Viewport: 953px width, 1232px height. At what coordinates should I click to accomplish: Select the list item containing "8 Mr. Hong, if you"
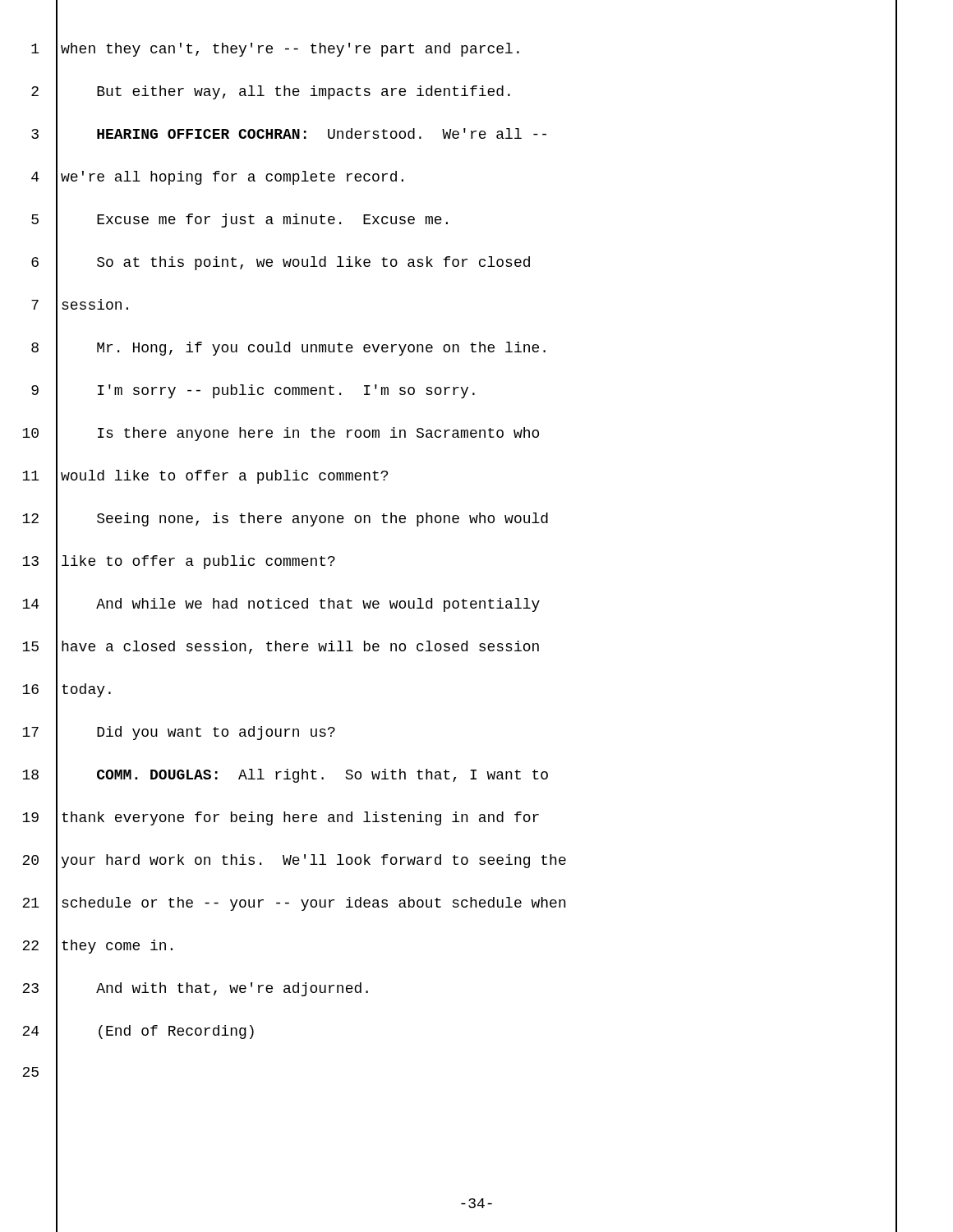click(x=476, y=348)
